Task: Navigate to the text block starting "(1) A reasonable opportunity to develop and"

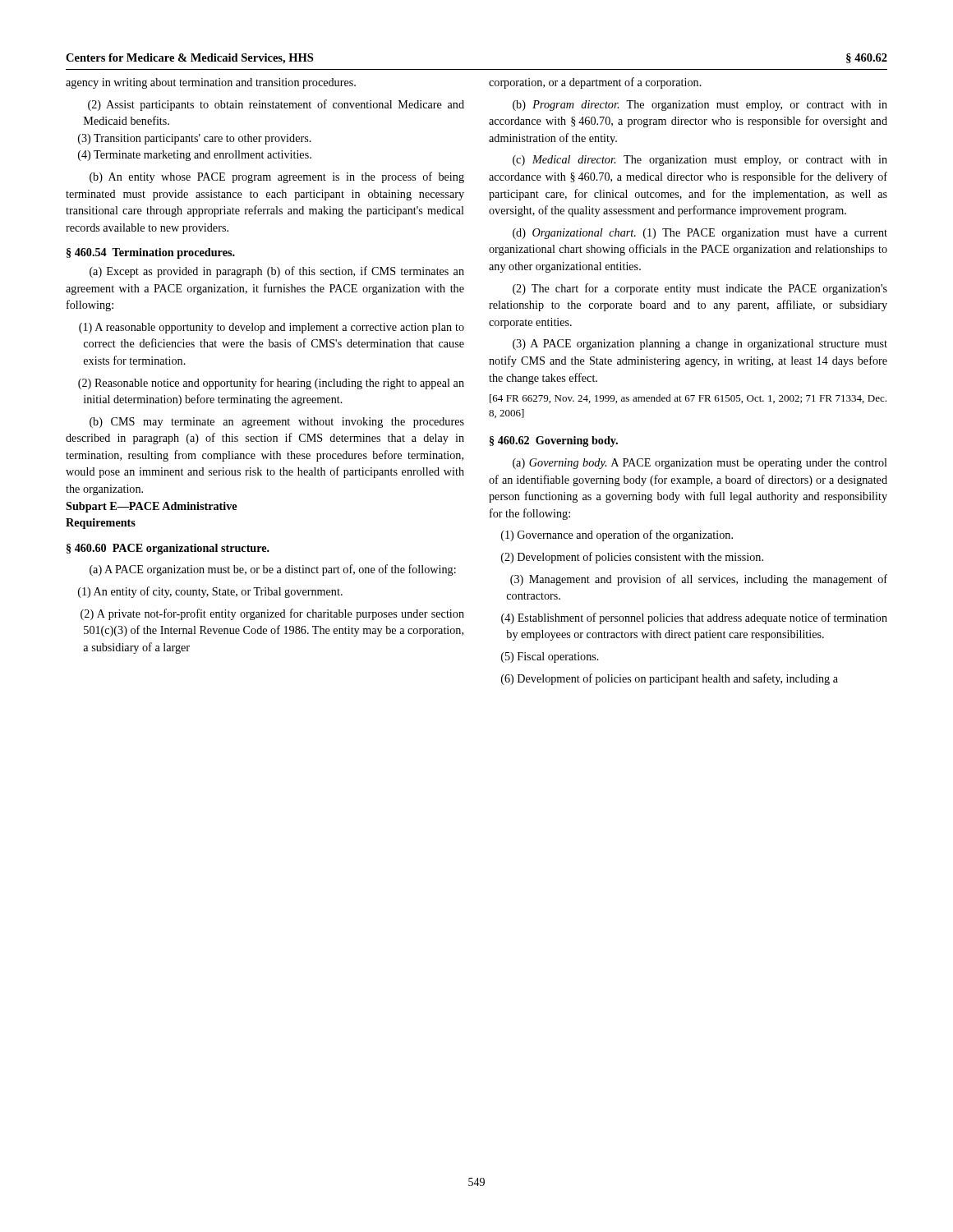Action: pos(265,344)
